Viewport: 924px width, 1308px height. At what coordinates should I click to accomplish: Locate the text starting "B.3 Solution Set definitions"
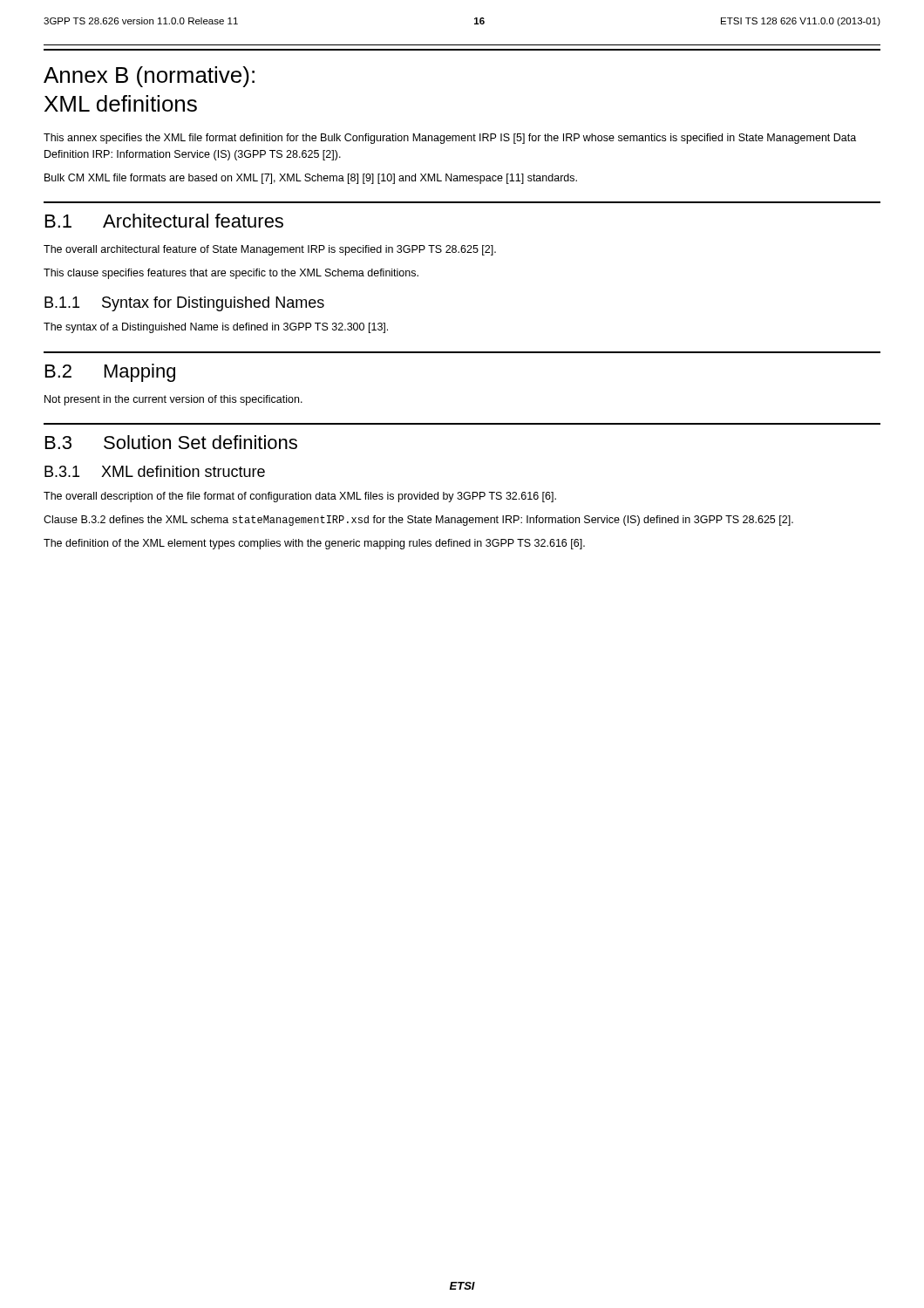171,442
